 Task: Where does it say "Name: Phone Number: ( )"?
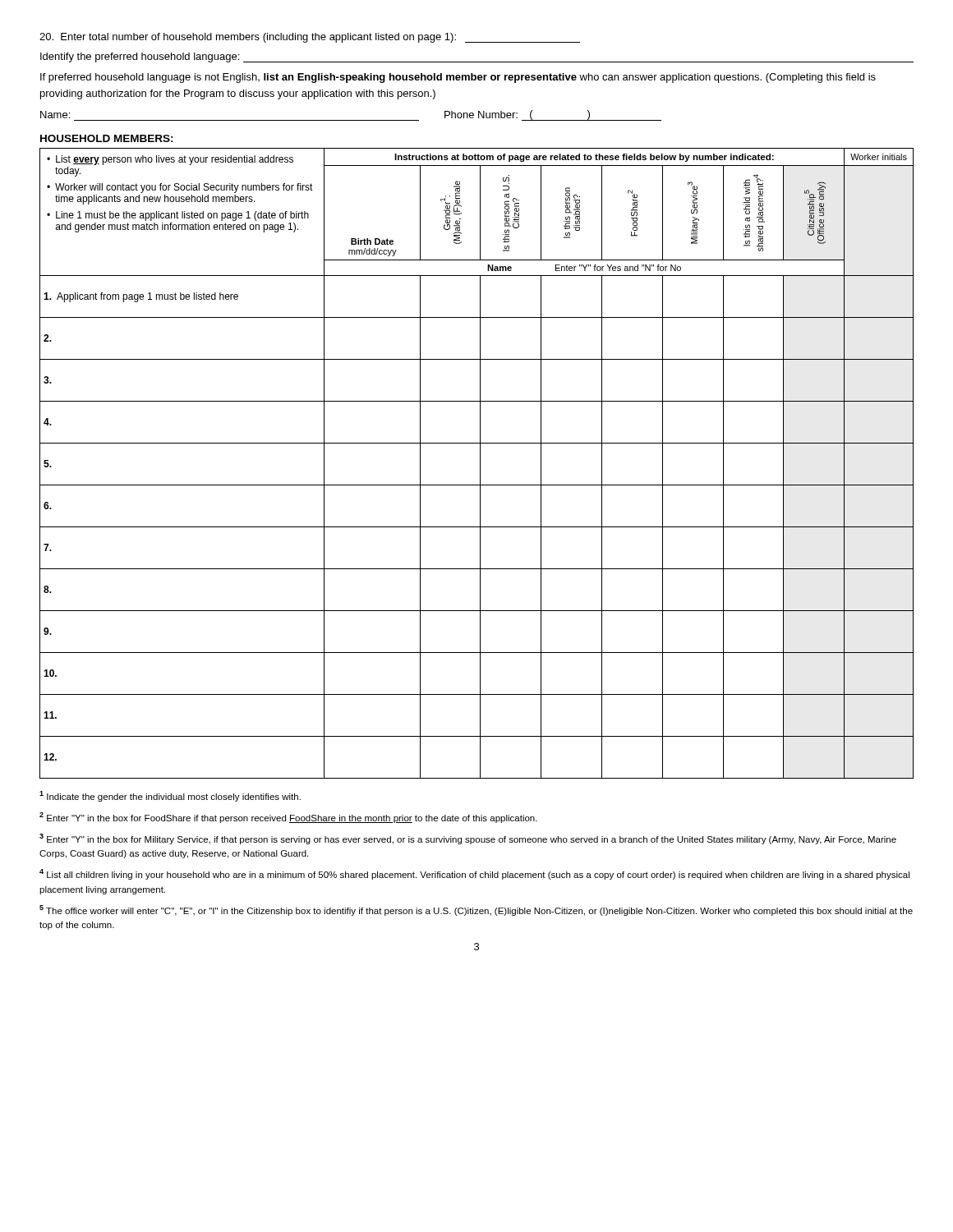pyautogui.click(x=350, y=114)
